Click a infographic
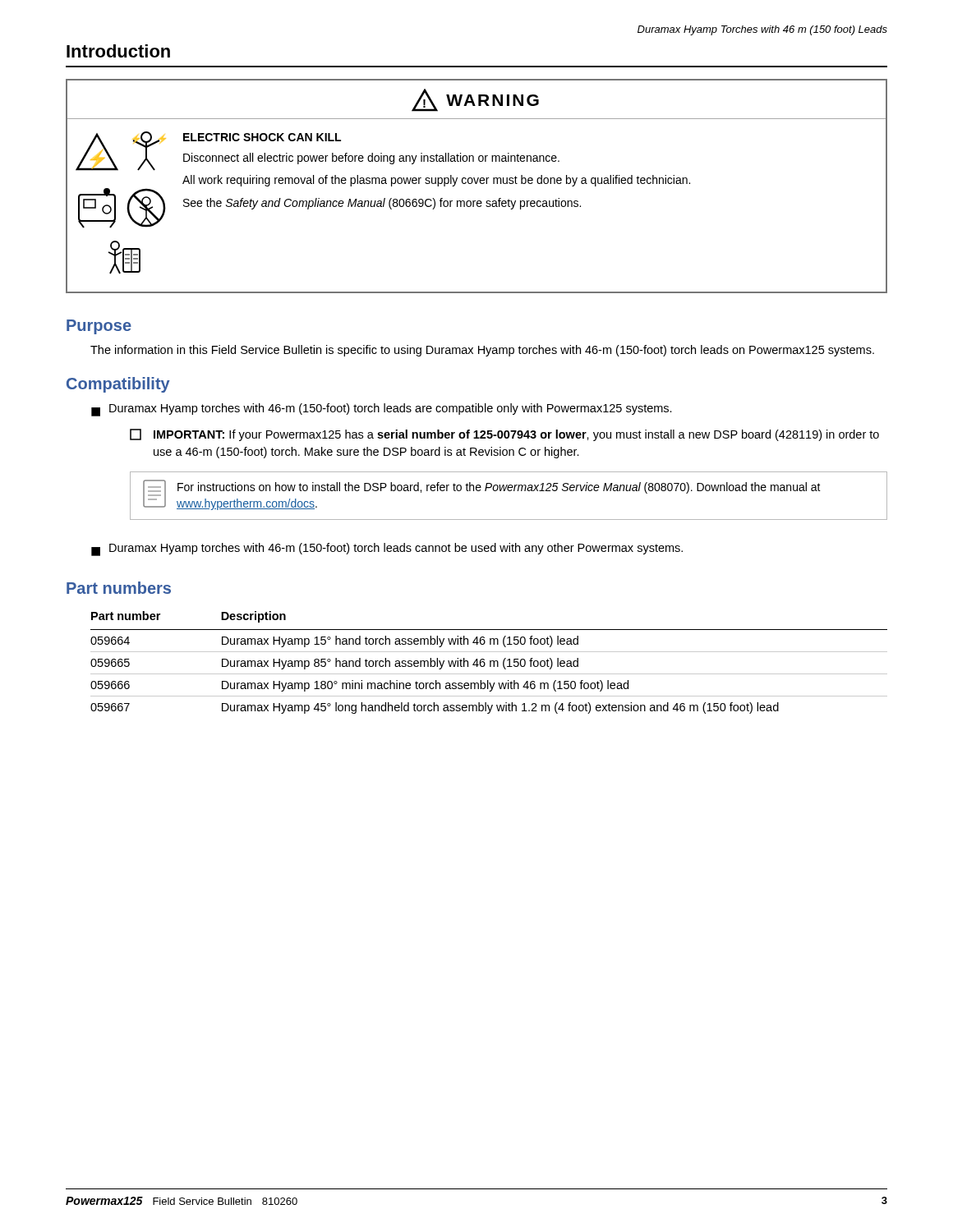953x1232 pixels. tap(476, 186)
